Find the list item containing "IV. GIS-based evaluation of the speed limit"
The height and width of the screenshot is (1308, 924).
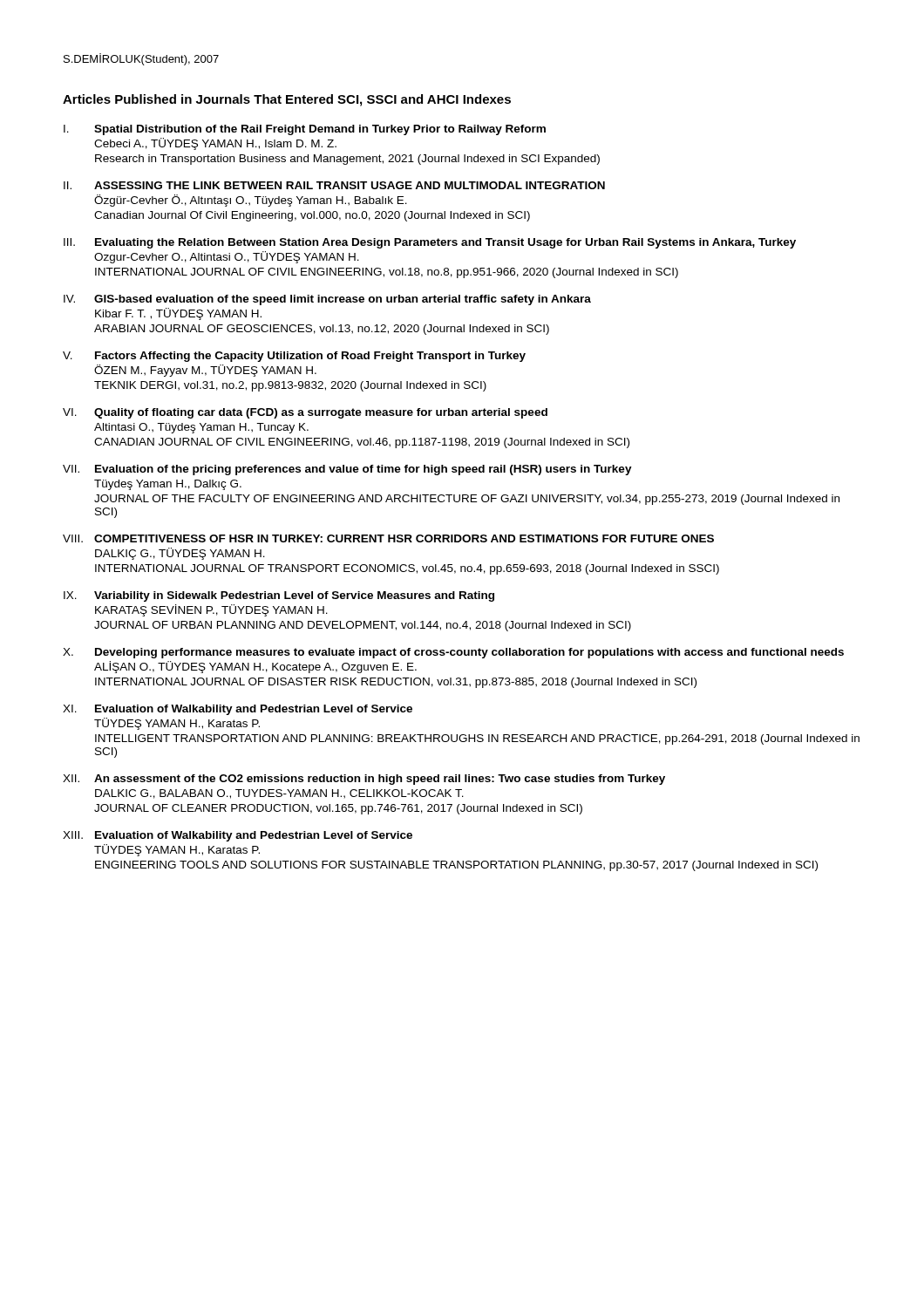coord(462,313)
